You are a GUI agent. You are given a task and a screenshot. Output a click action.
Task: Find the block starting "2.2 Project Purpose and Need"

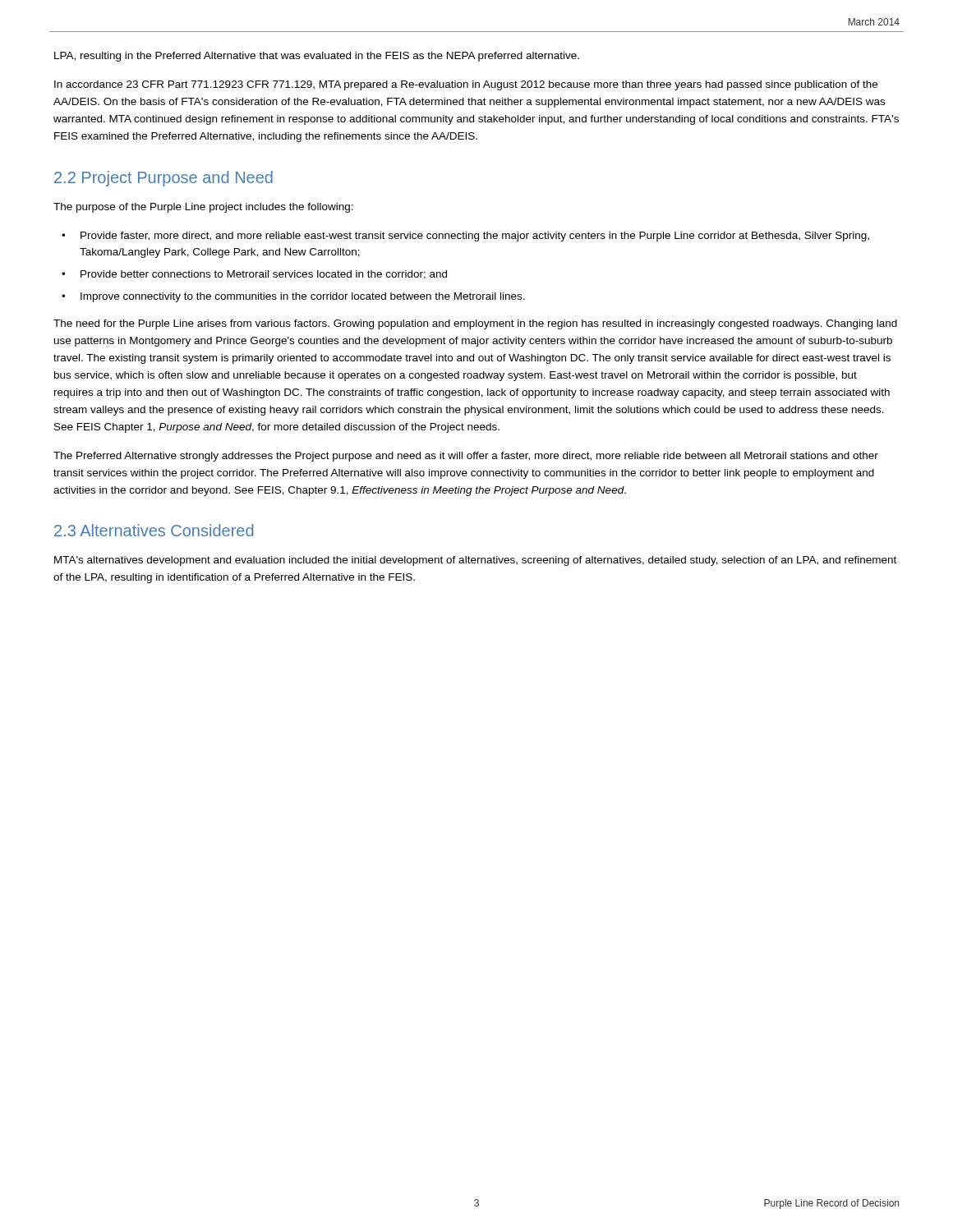(x=163, y=177)
